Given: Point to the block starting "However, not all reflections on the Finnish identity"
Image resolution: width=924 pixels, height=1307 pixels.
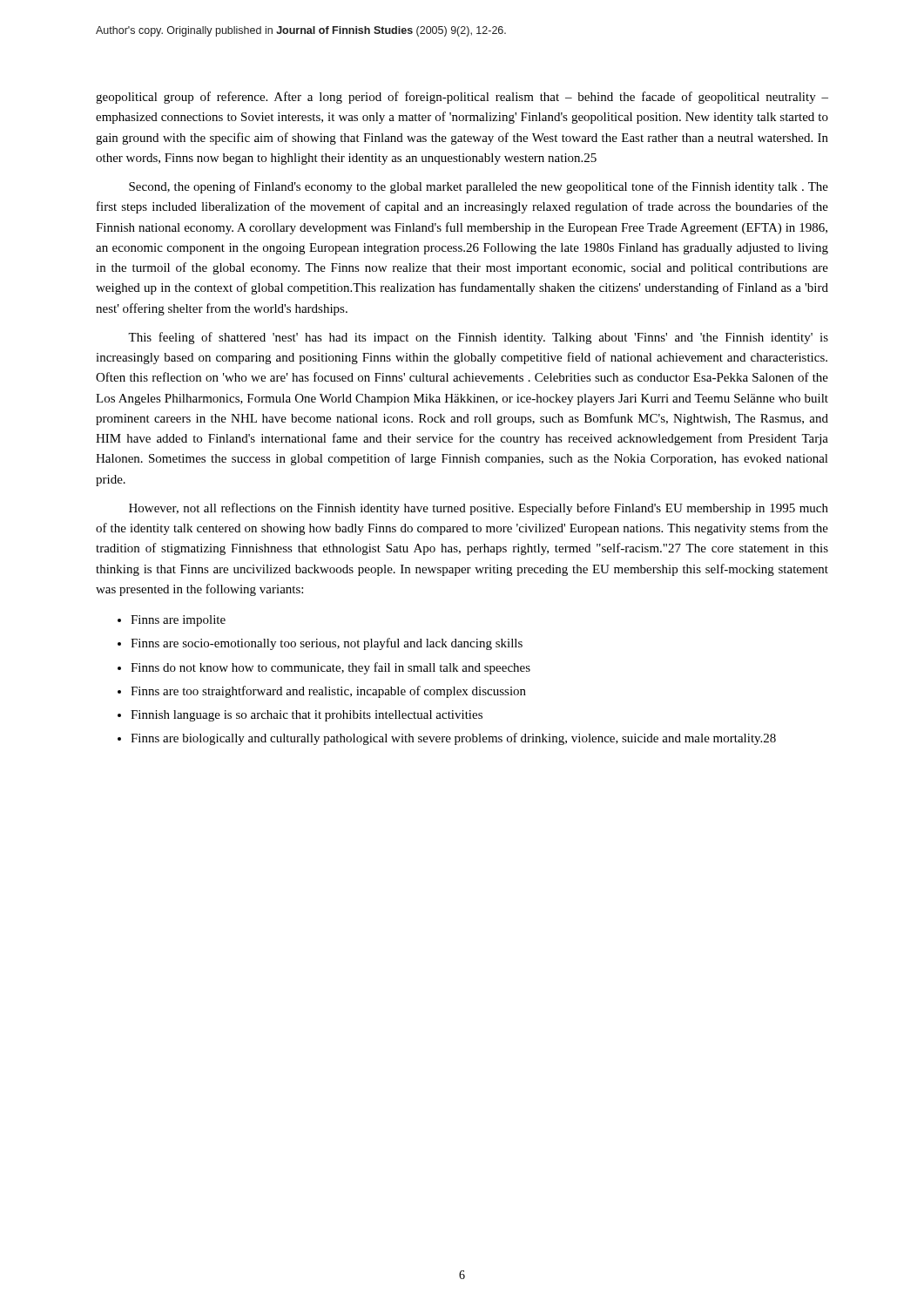Looking at the screenshot, I should pyautogui.click(x=462, y=548).
